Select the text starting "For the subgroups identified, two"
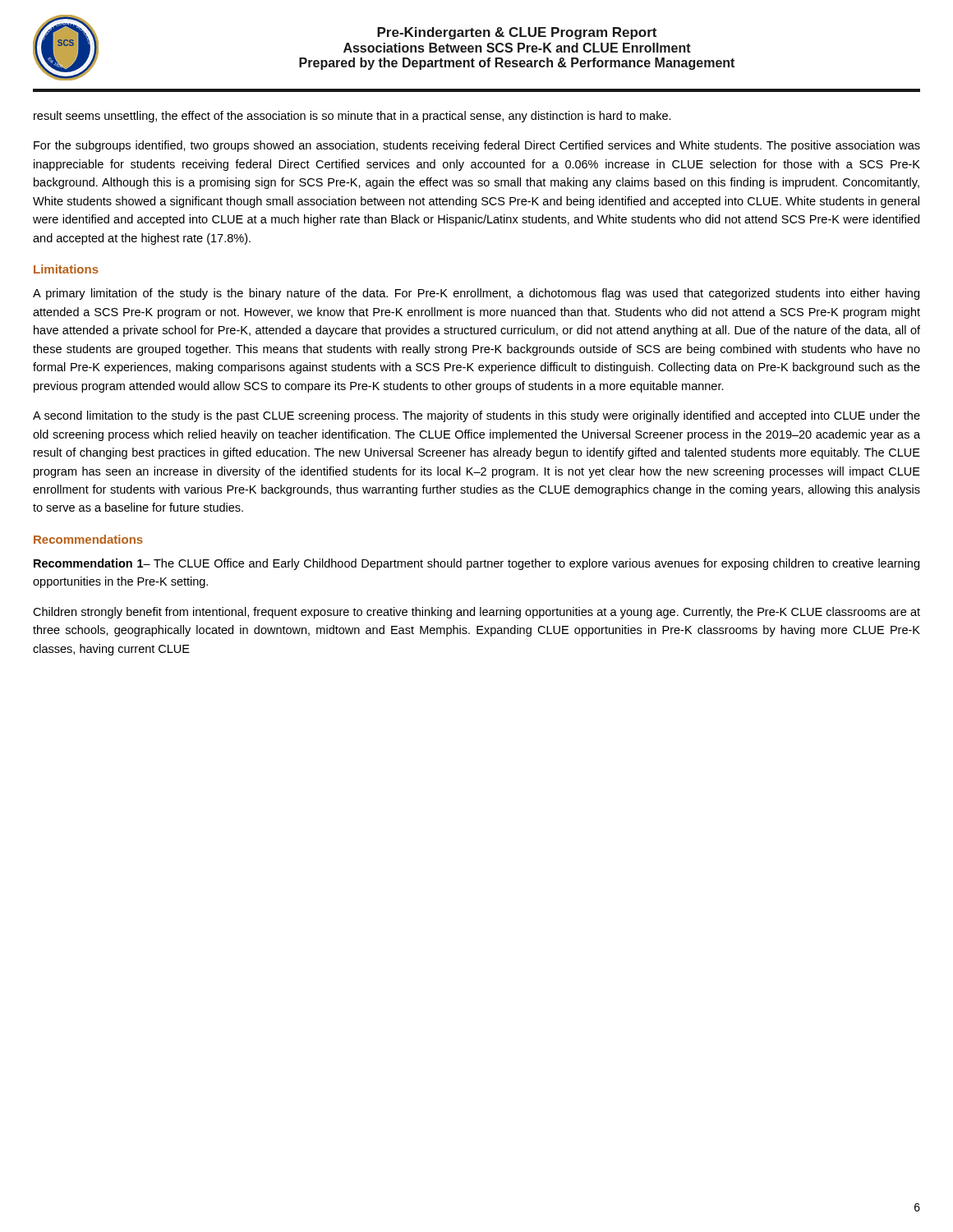This screenshot has width=953, height=1232. click(x=476, y=192)
